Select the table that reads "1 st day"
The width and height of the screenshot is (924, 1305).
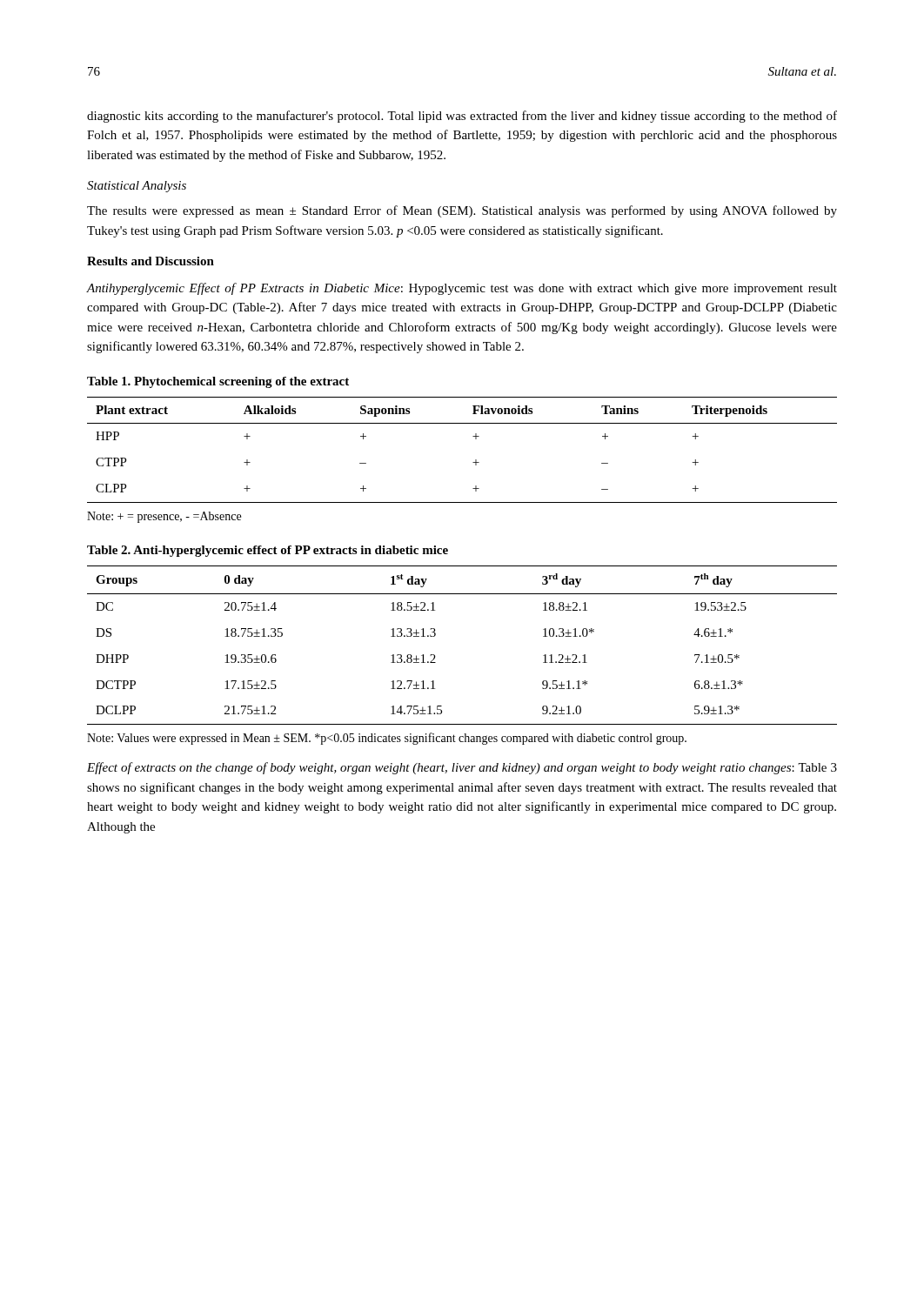462,645
